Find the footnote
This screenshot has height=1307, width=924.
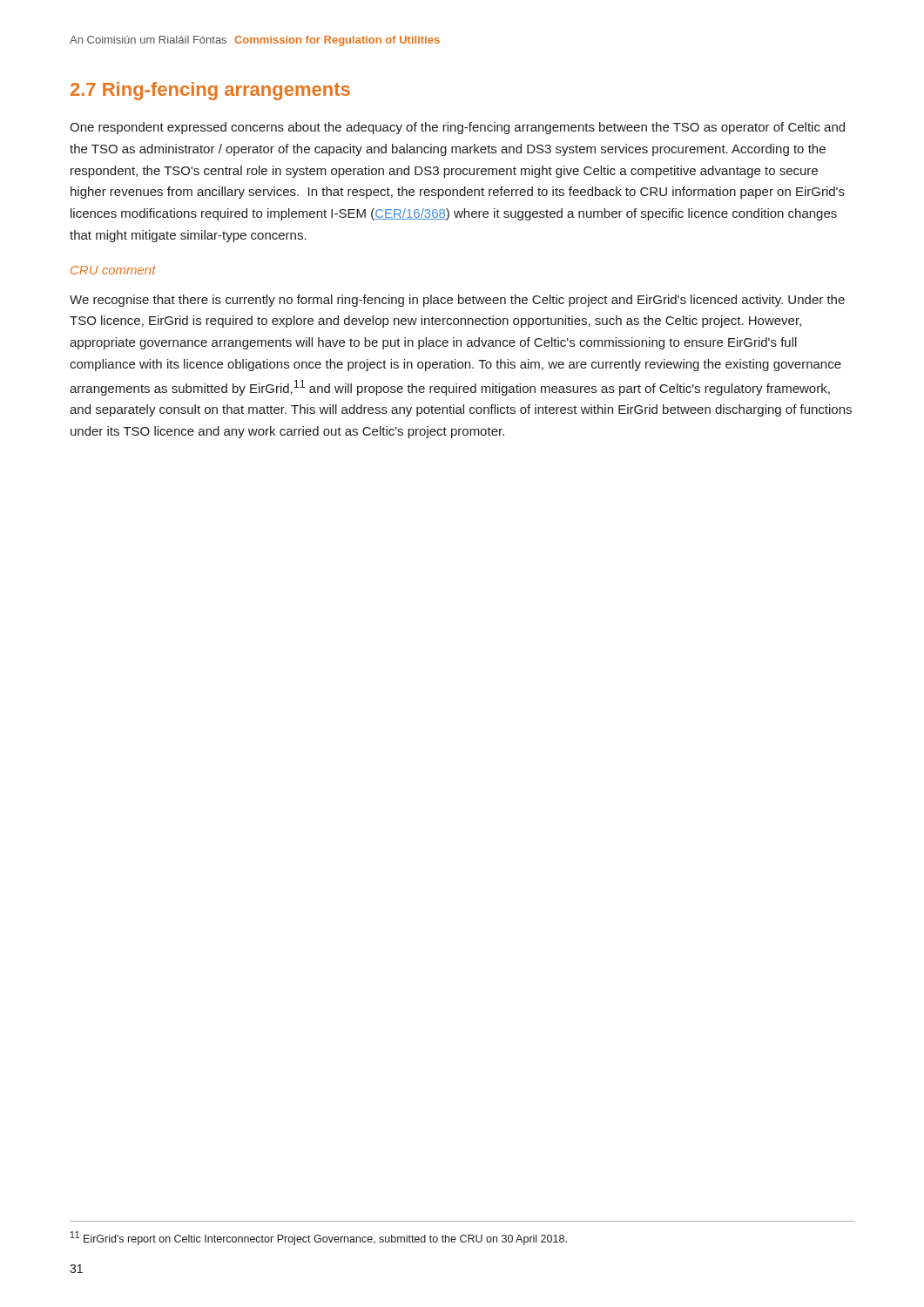point(462,1238)
